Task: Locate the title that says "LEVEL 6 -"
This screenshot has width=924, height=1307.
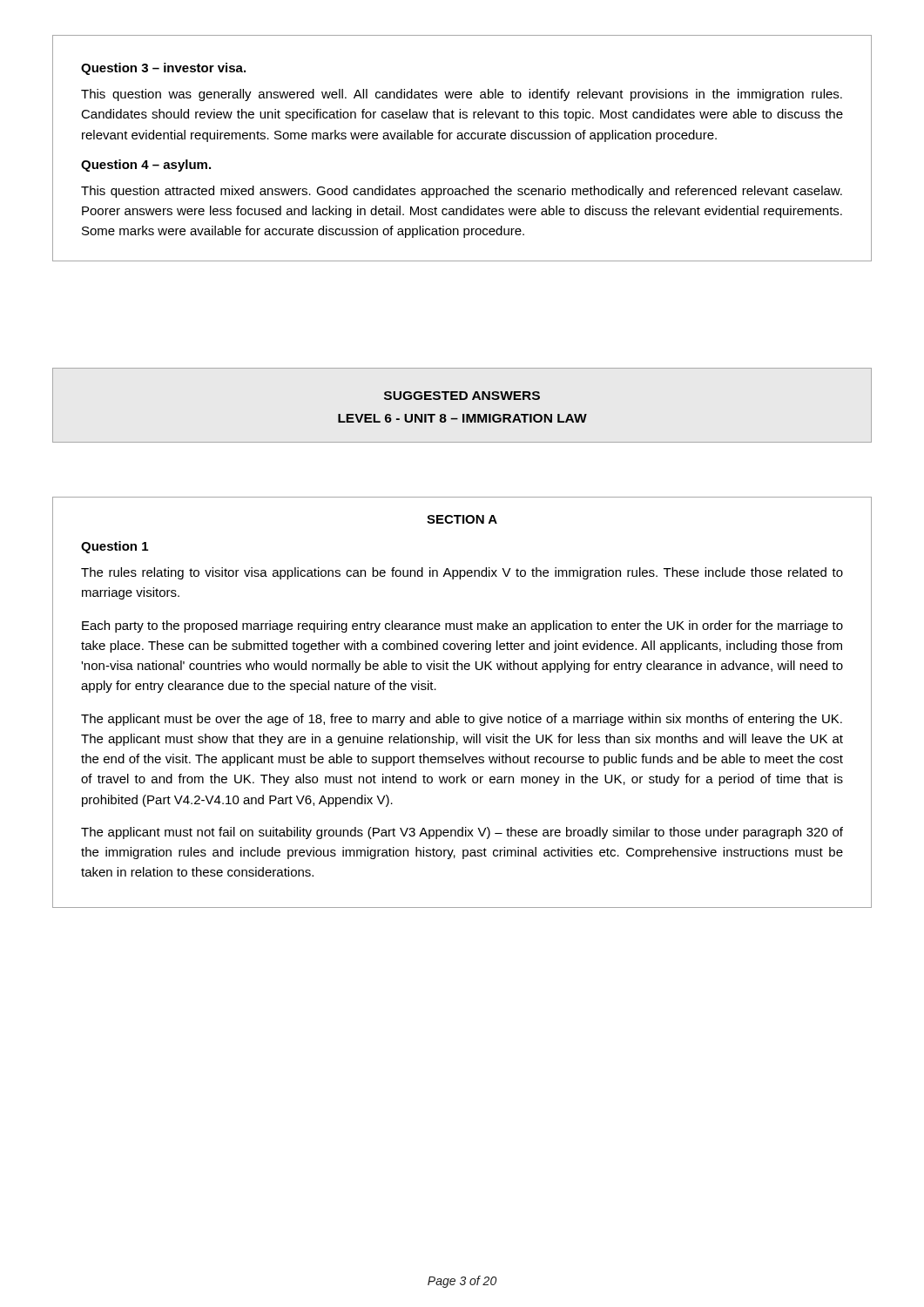Action: [462, 418]
